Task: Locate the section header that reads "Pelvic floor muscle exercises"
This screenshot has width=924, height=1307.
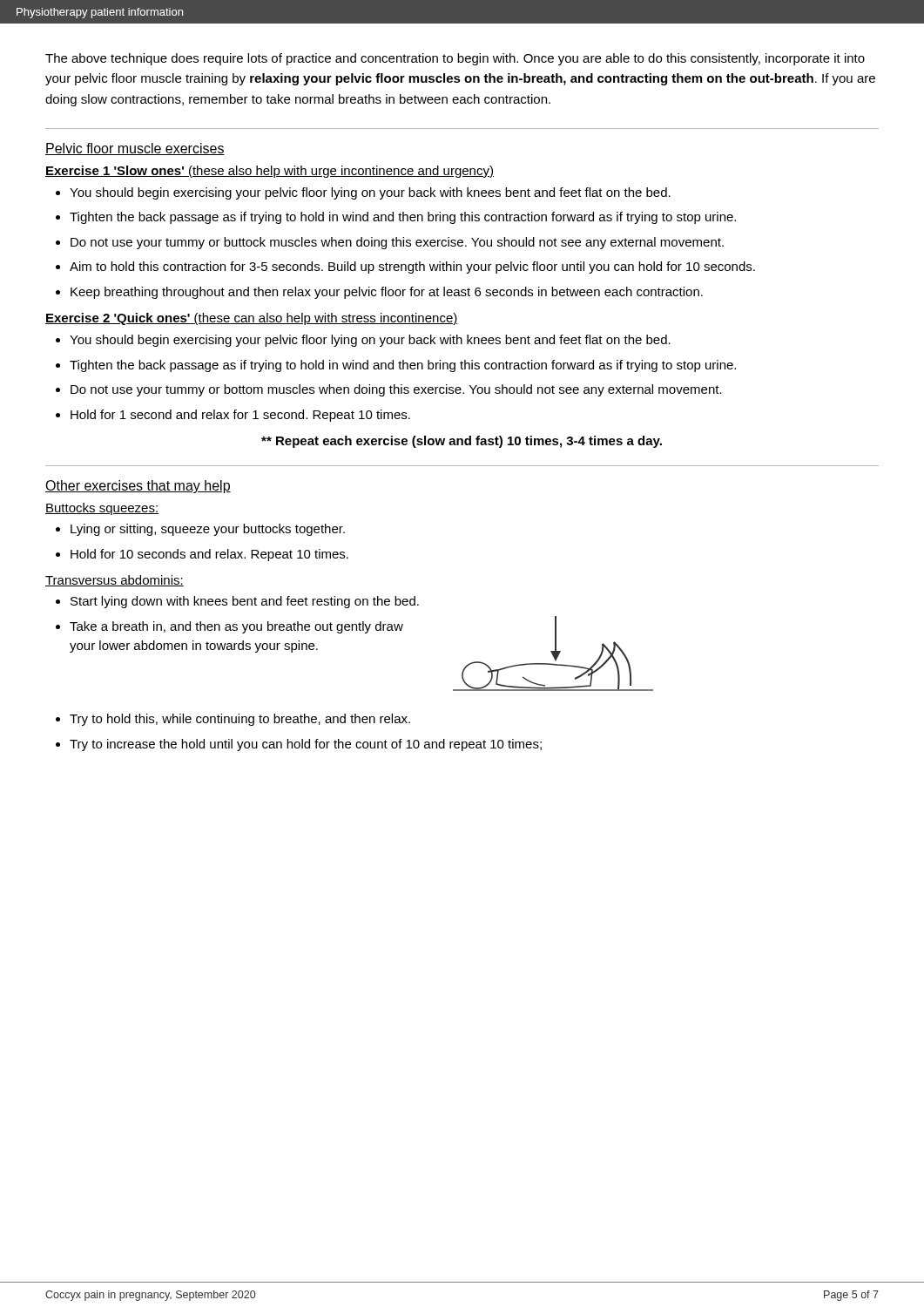Action: click(x=135, y=148)
